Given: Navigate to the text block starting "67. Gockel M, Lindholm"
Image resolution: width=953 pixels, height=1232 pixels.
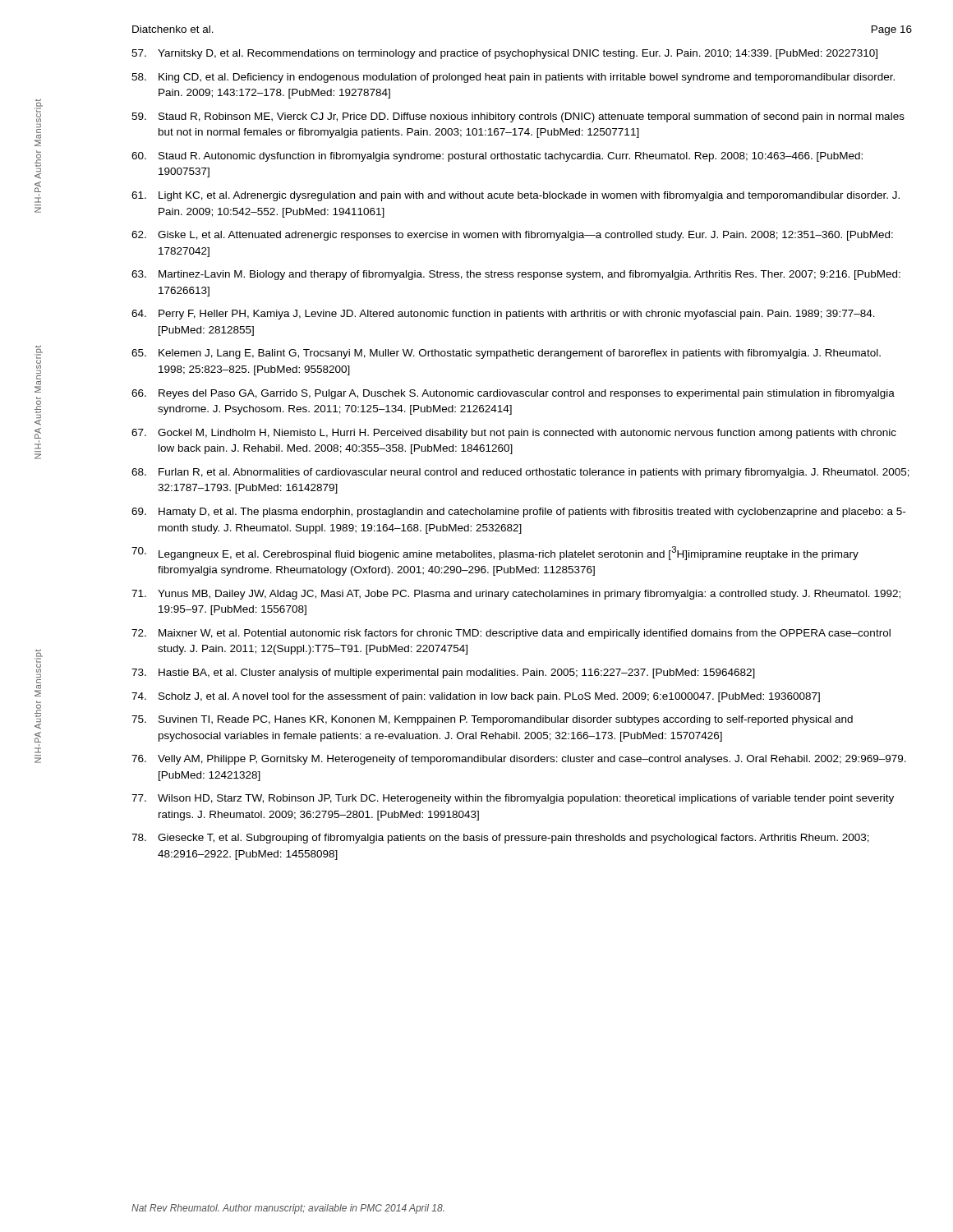Looking at the screenshot, I should point(522,440).
